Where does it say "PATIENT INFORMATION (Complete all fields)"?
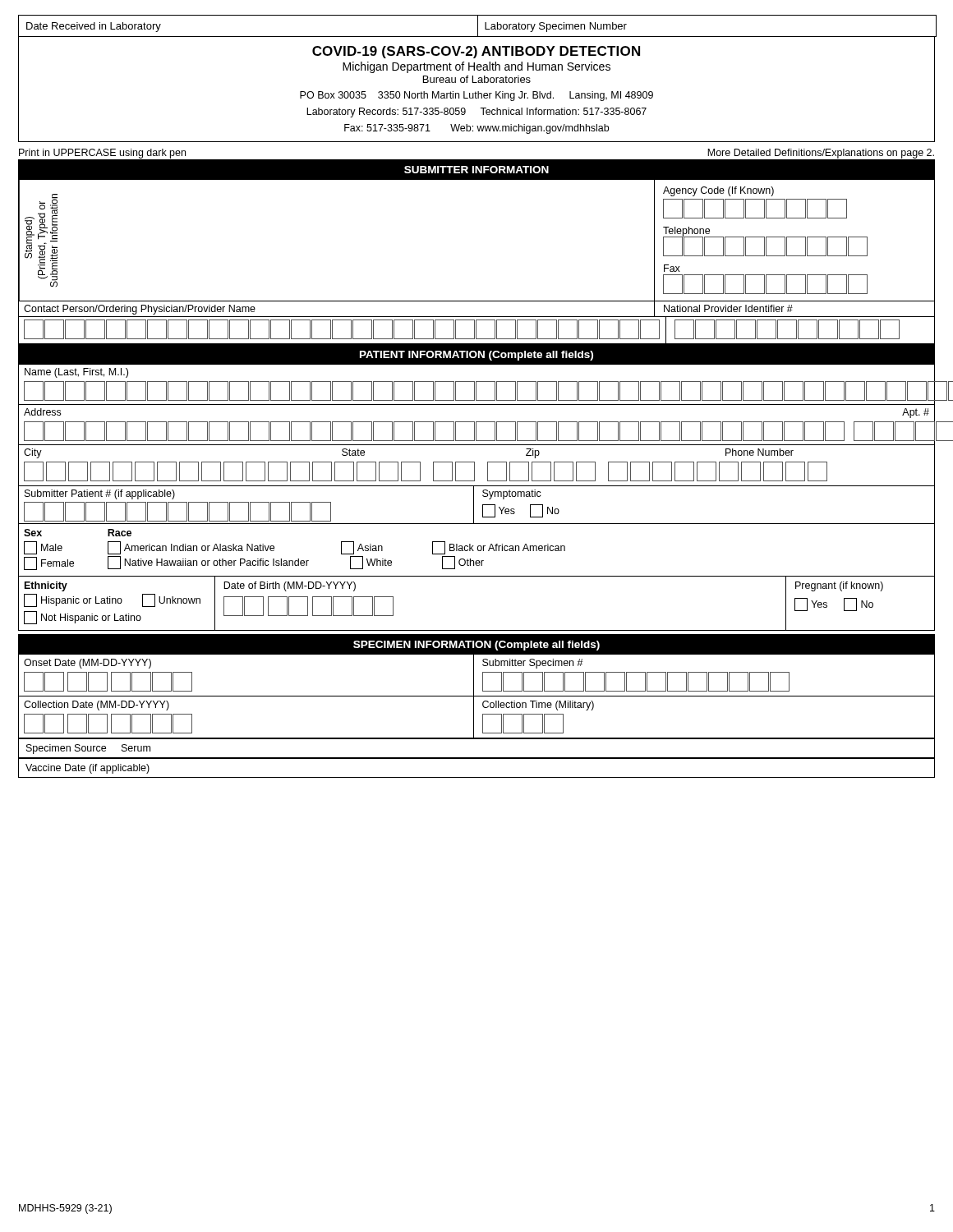Viewport: 953px width, 1232px height. (x=476, y=354)
